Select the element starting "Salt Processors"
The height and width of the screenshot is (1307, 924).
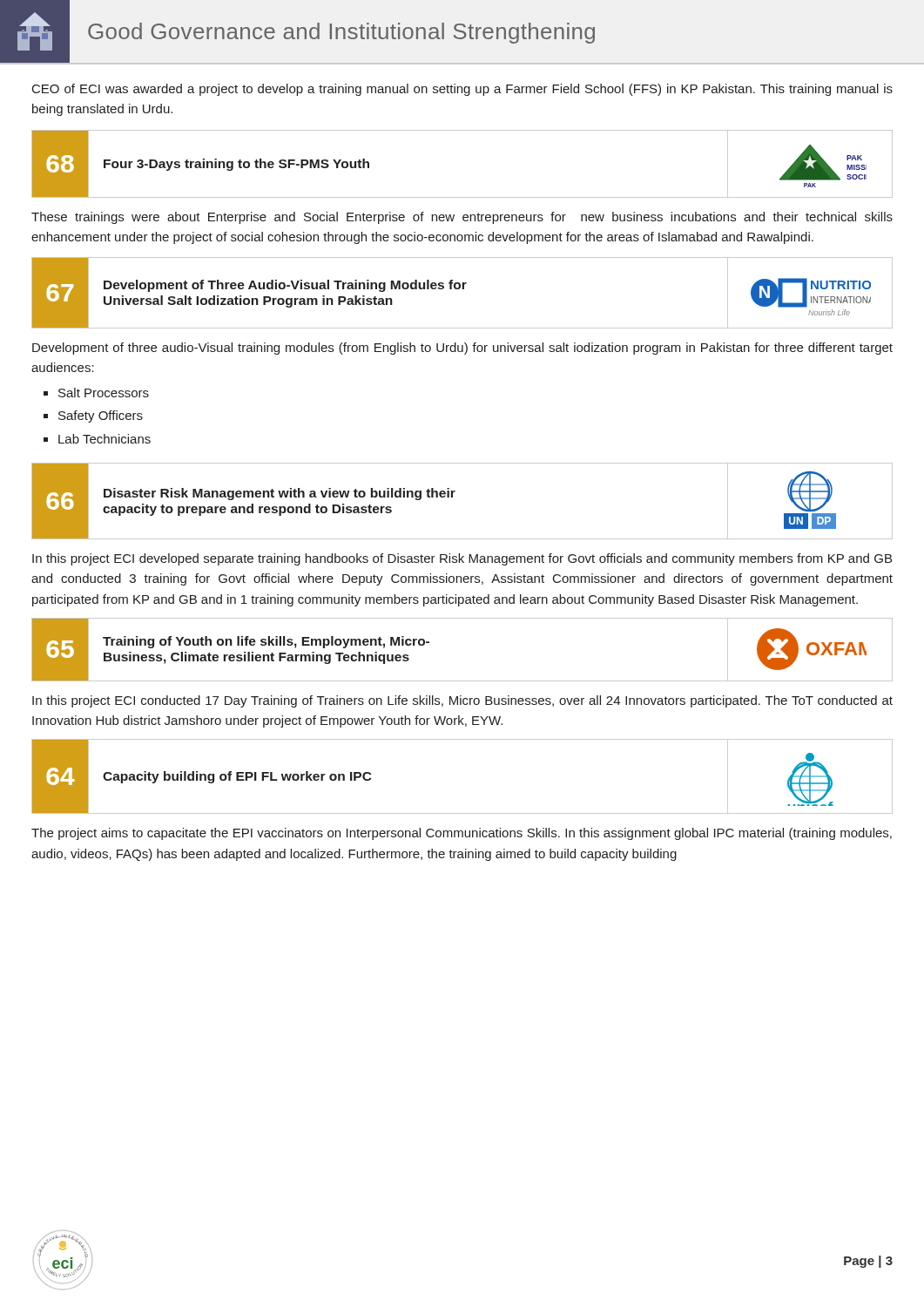tap(103, 392)
